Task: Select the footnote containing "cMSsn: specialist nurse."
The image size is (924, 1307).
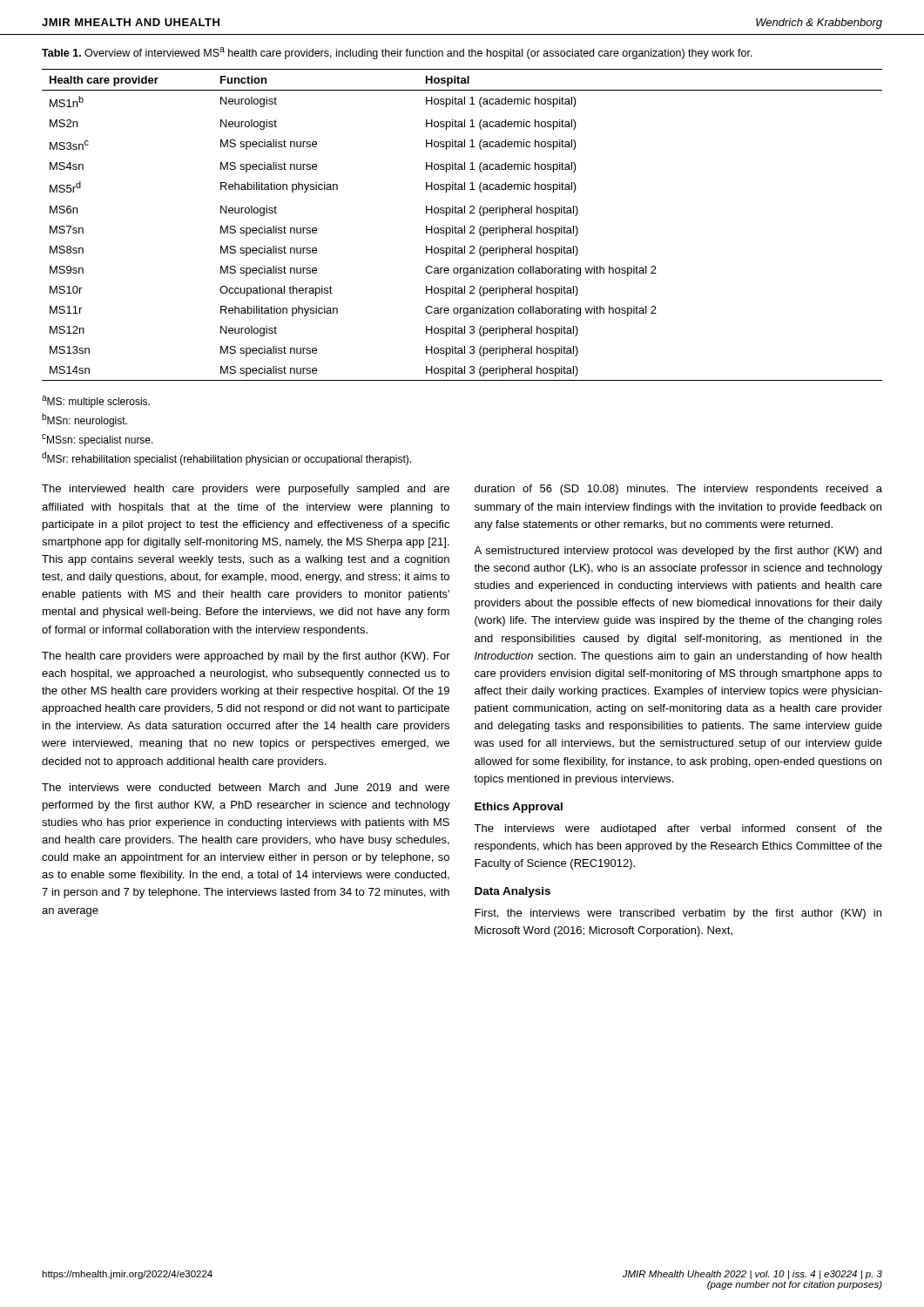Action: 98,439
